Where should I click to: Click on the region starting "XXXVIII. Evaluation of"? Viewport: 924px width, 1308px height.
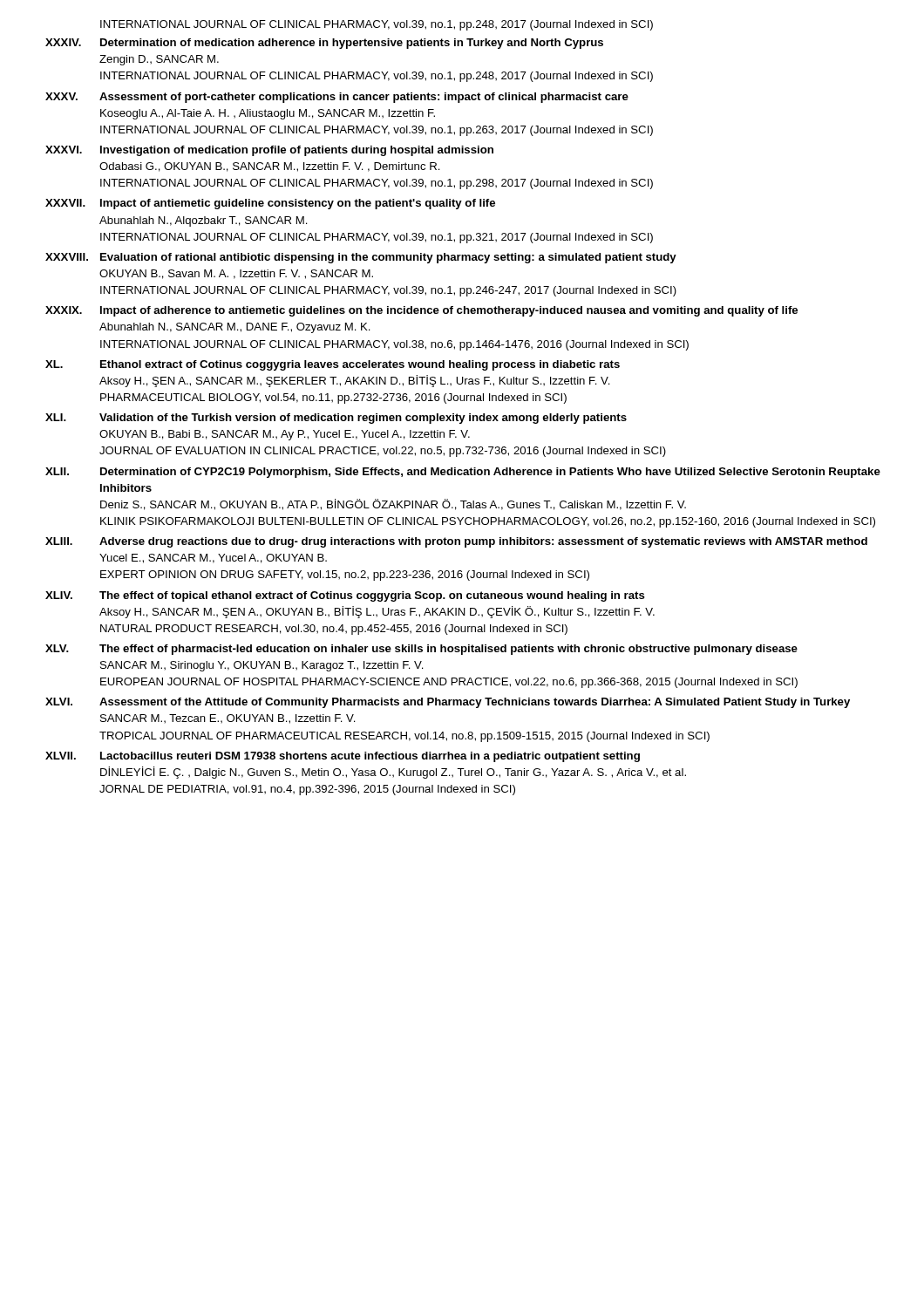pos(361,258)
